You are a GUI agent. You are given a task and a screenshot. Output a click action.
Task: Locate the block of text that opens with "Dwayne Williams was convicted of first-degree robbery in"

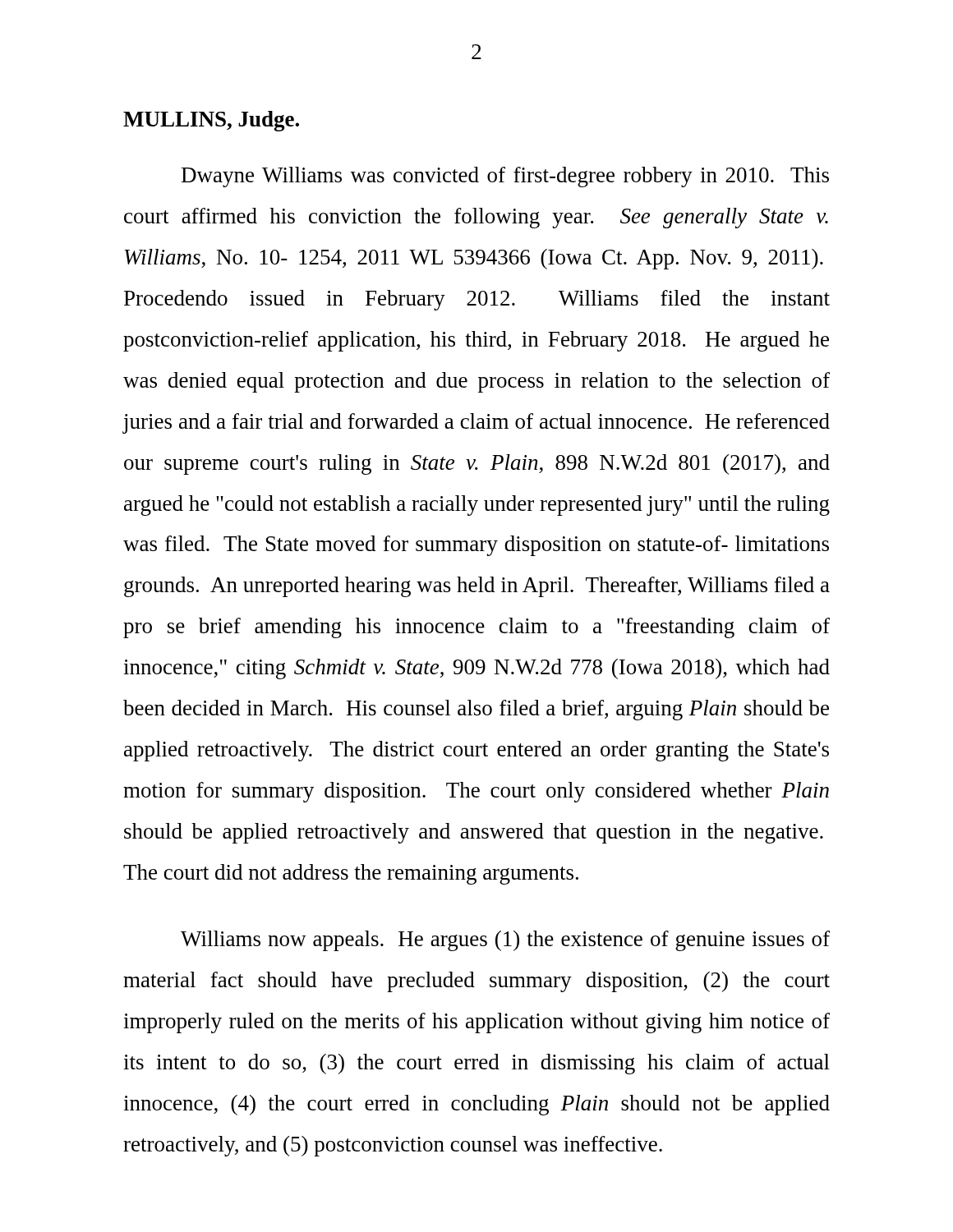tap(476, 524)
